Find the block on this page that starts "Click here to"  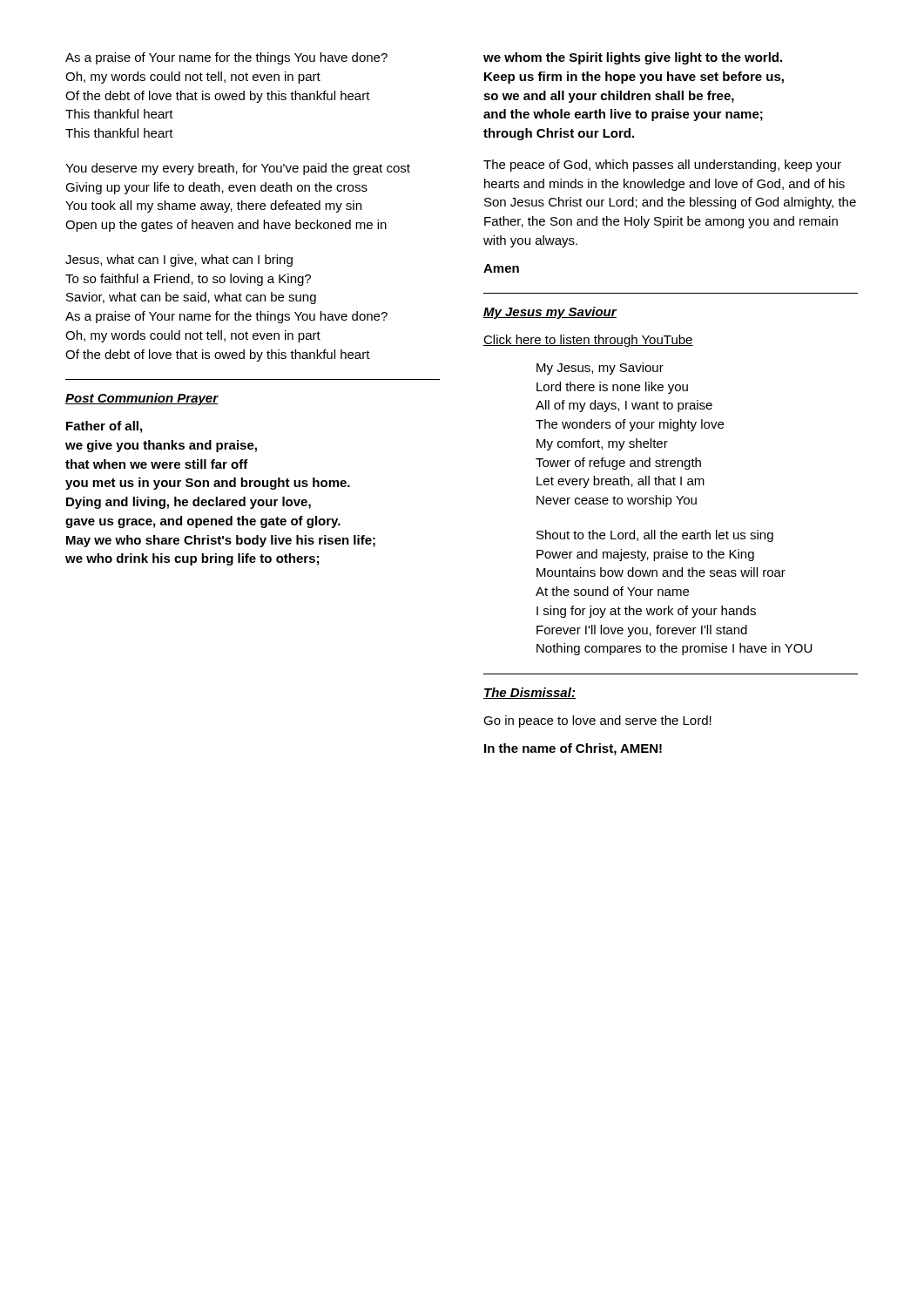pyautogui.click(x=588, y=339)
